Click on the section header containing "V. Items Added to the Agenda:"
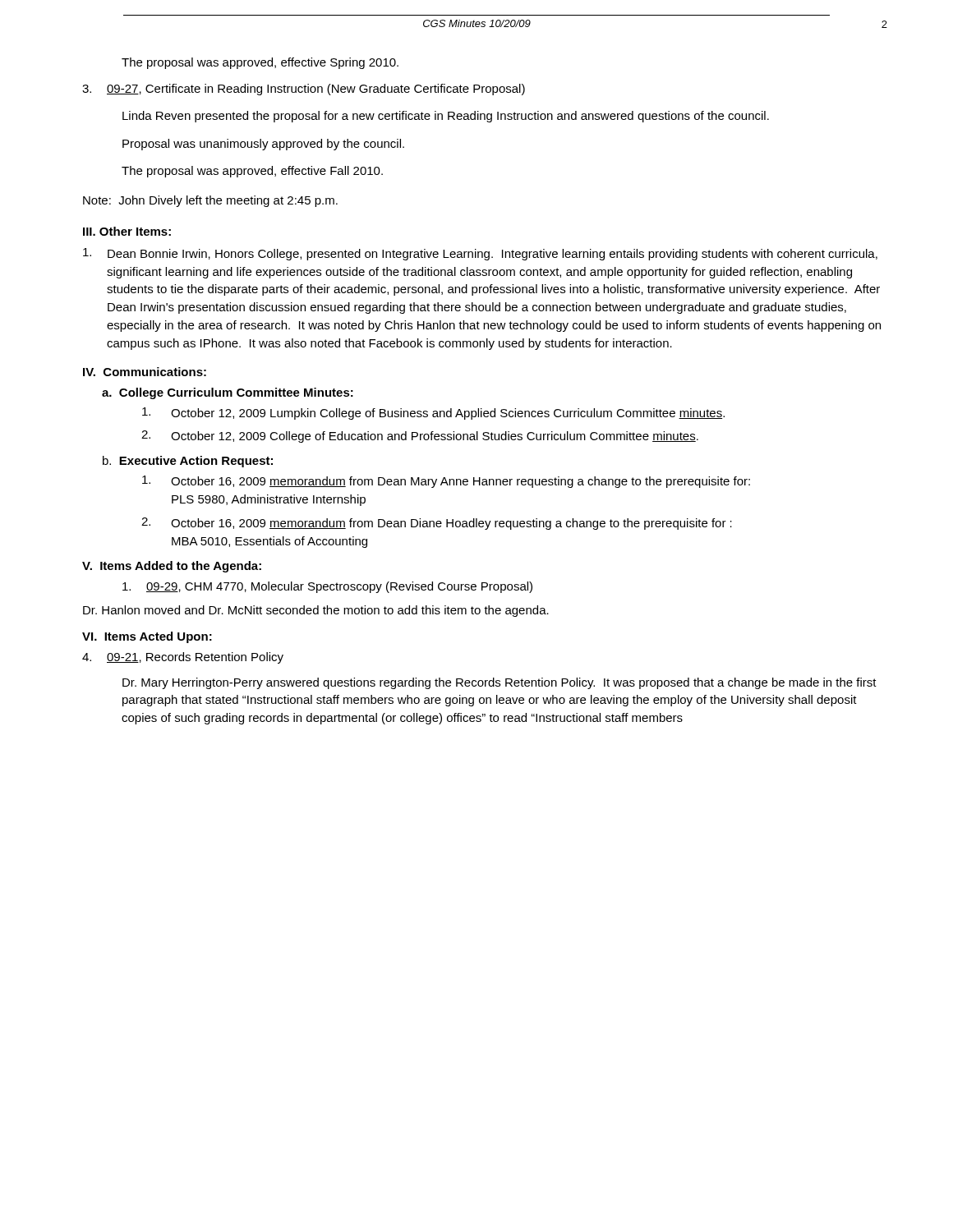Screen dimensions: 1232x953 point(172,565)
